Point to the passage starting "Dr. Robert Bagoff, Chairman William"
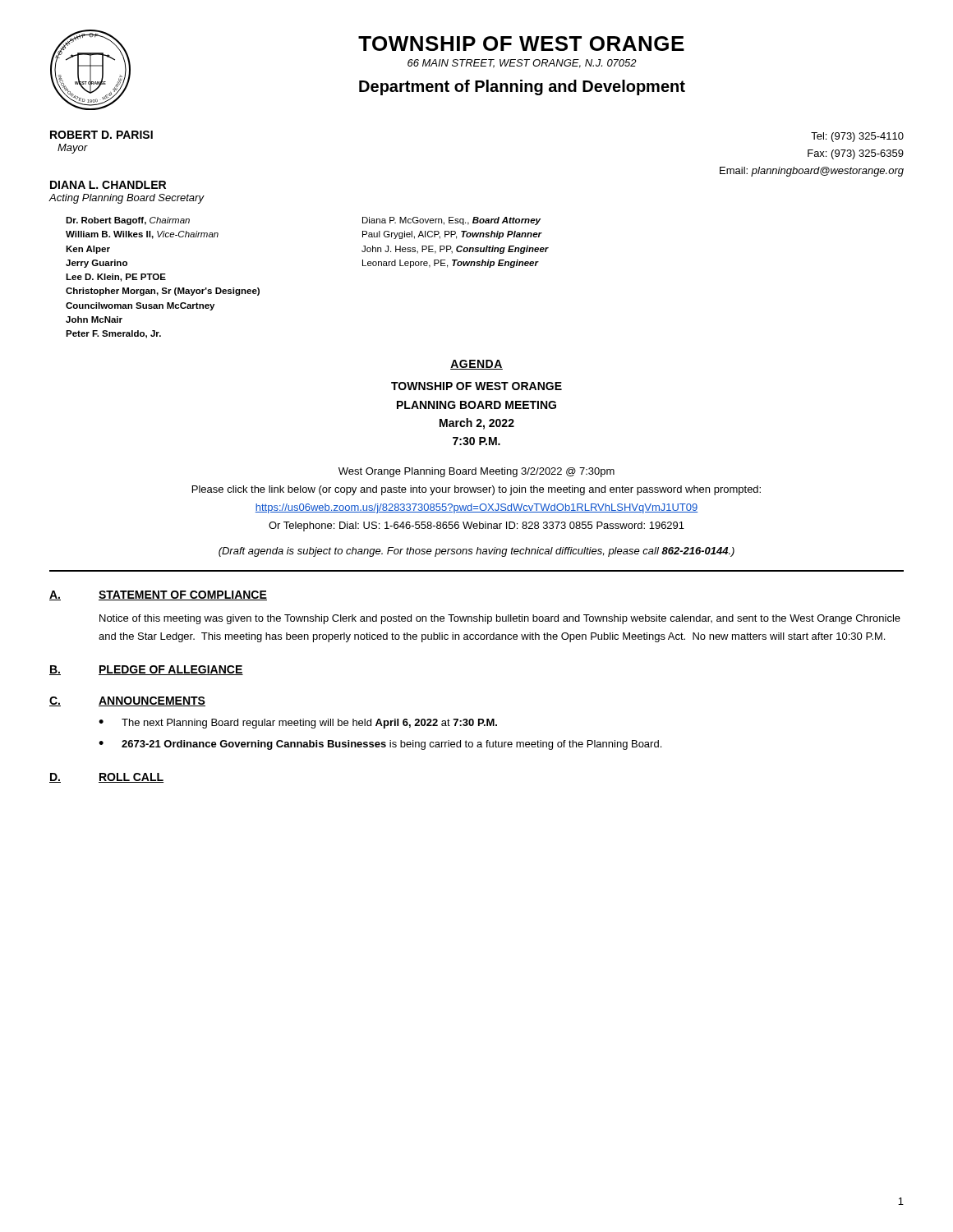953x1232 pixels. (x=205, y=277)
